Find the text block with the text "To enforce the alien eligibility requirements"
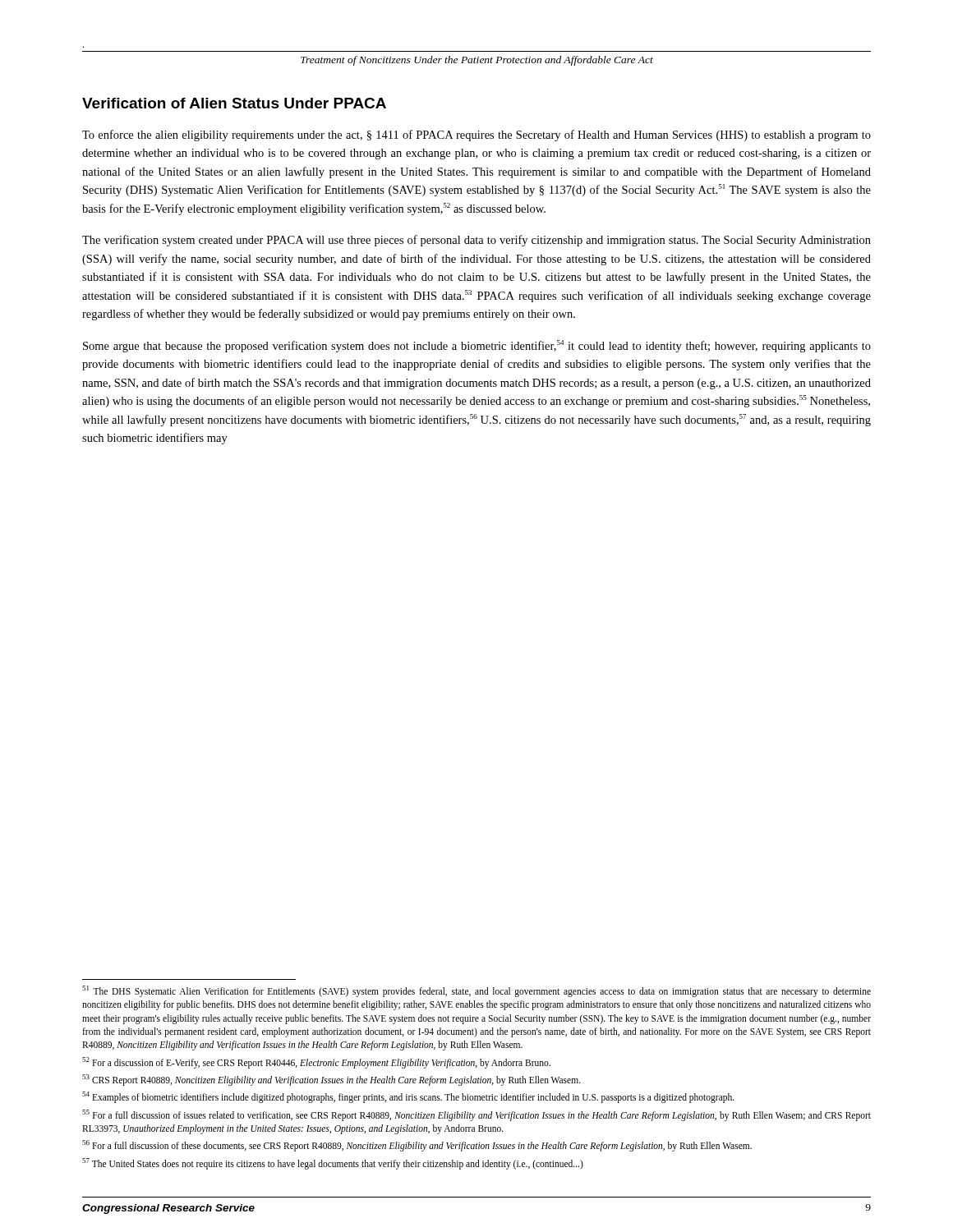 coord(476,172)
